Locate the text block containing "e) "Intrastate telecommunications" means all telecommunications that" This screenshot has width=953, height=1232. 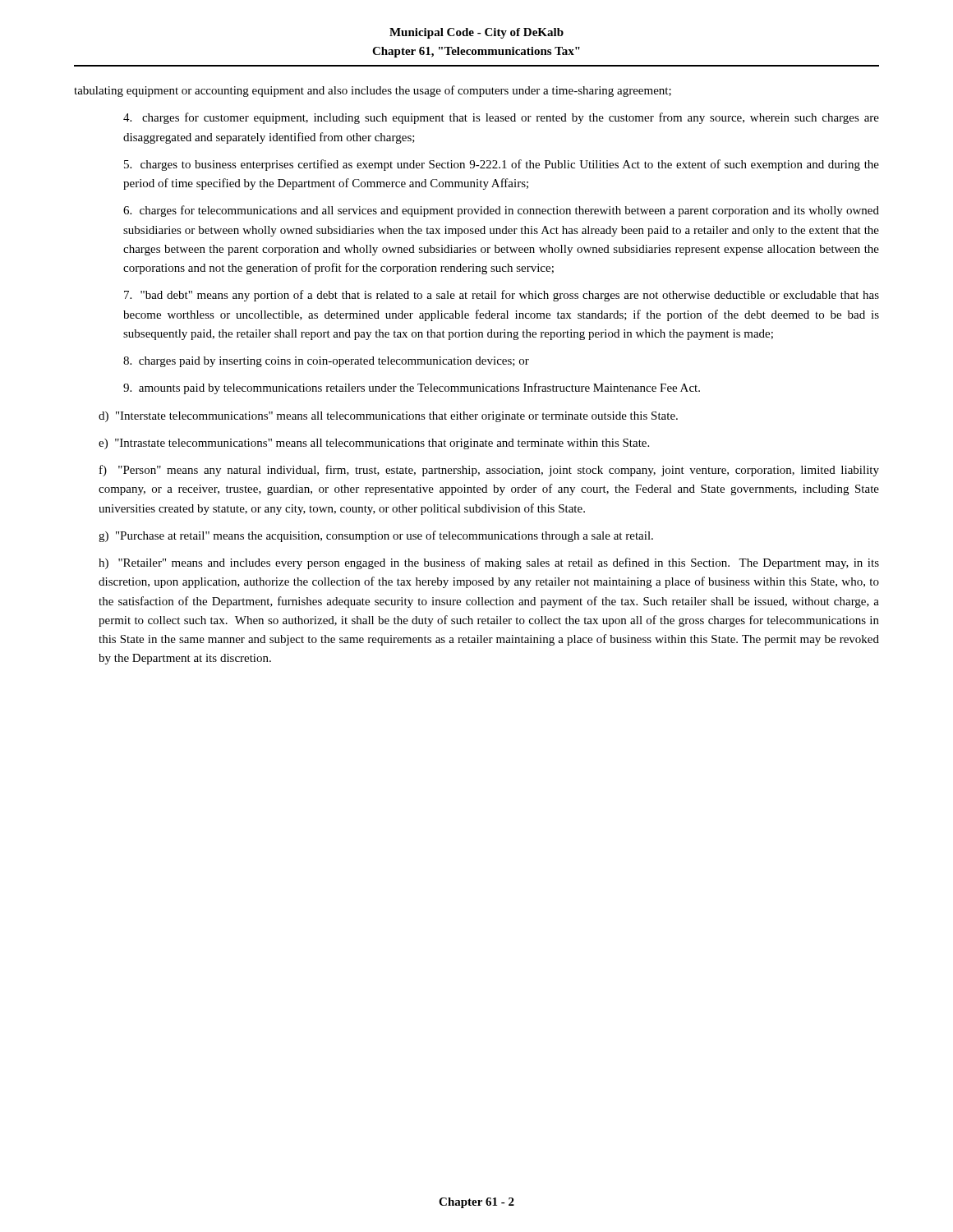click(374, 442)
